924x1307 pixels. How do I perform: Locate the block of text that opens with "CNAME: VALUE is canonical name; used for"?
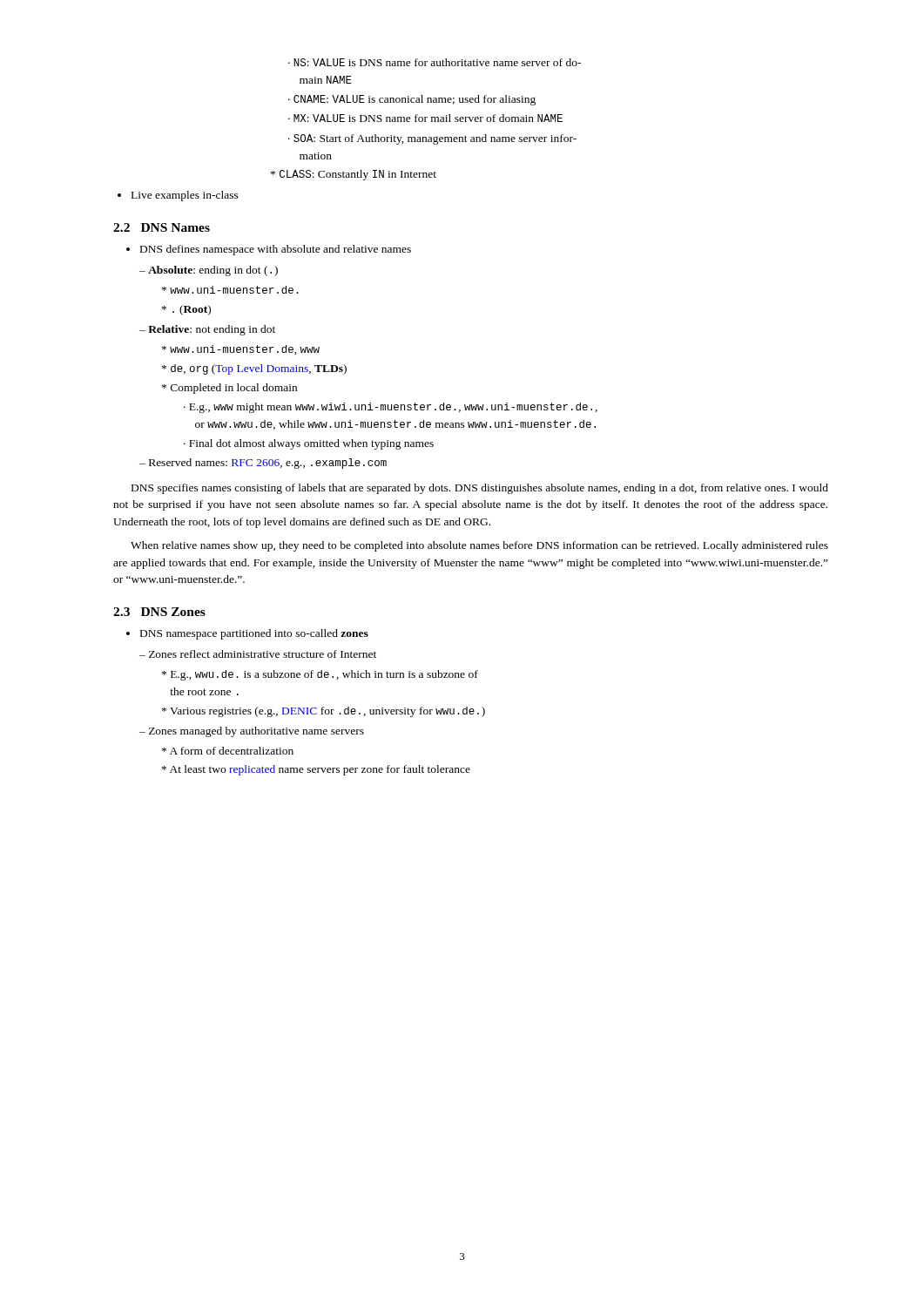[x=412, y=100]
